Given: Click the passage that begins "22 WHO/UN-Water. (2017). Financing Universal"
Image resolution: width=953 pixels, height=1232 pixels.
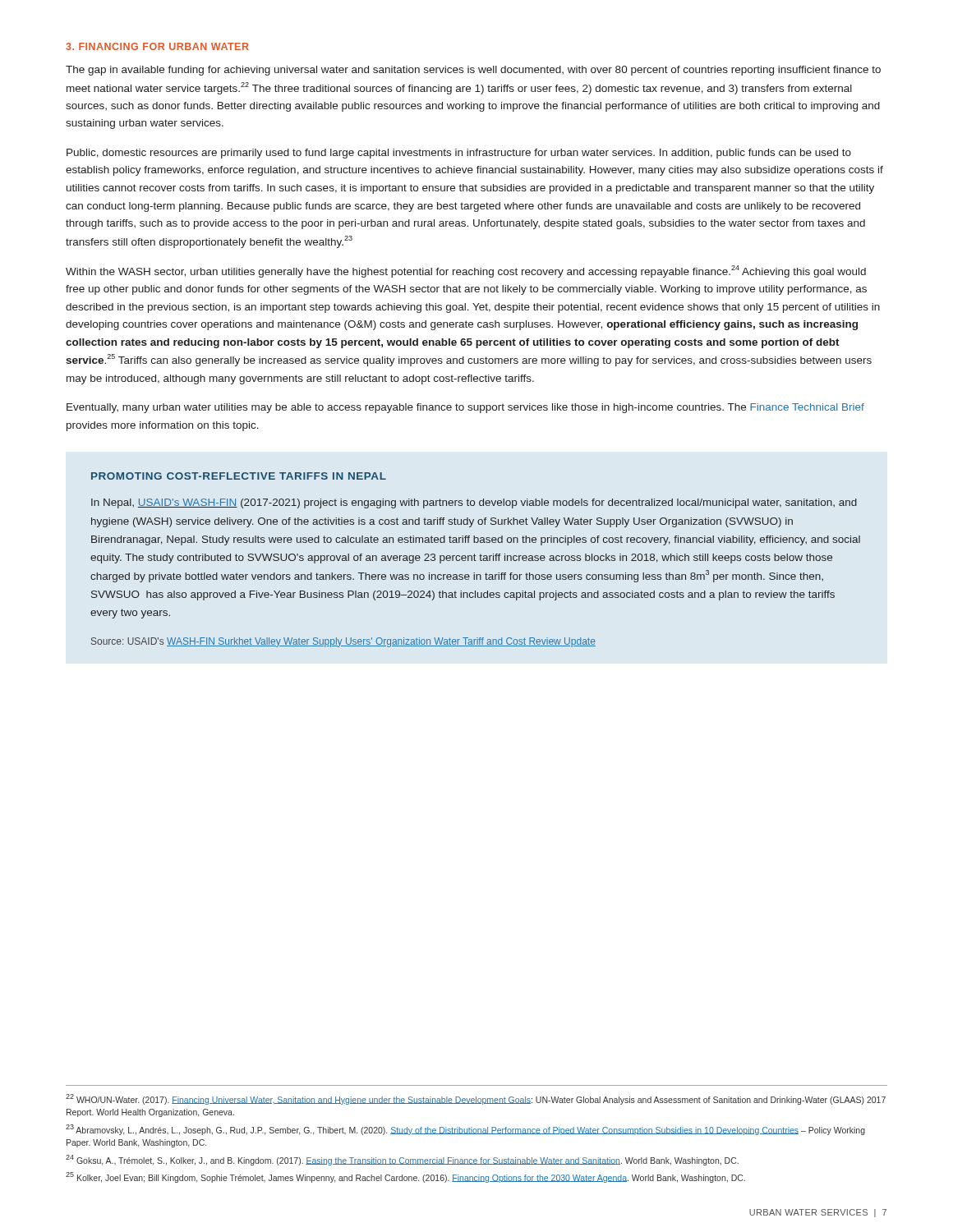Looking at the screenshot, I should [x=476, y=1104].
